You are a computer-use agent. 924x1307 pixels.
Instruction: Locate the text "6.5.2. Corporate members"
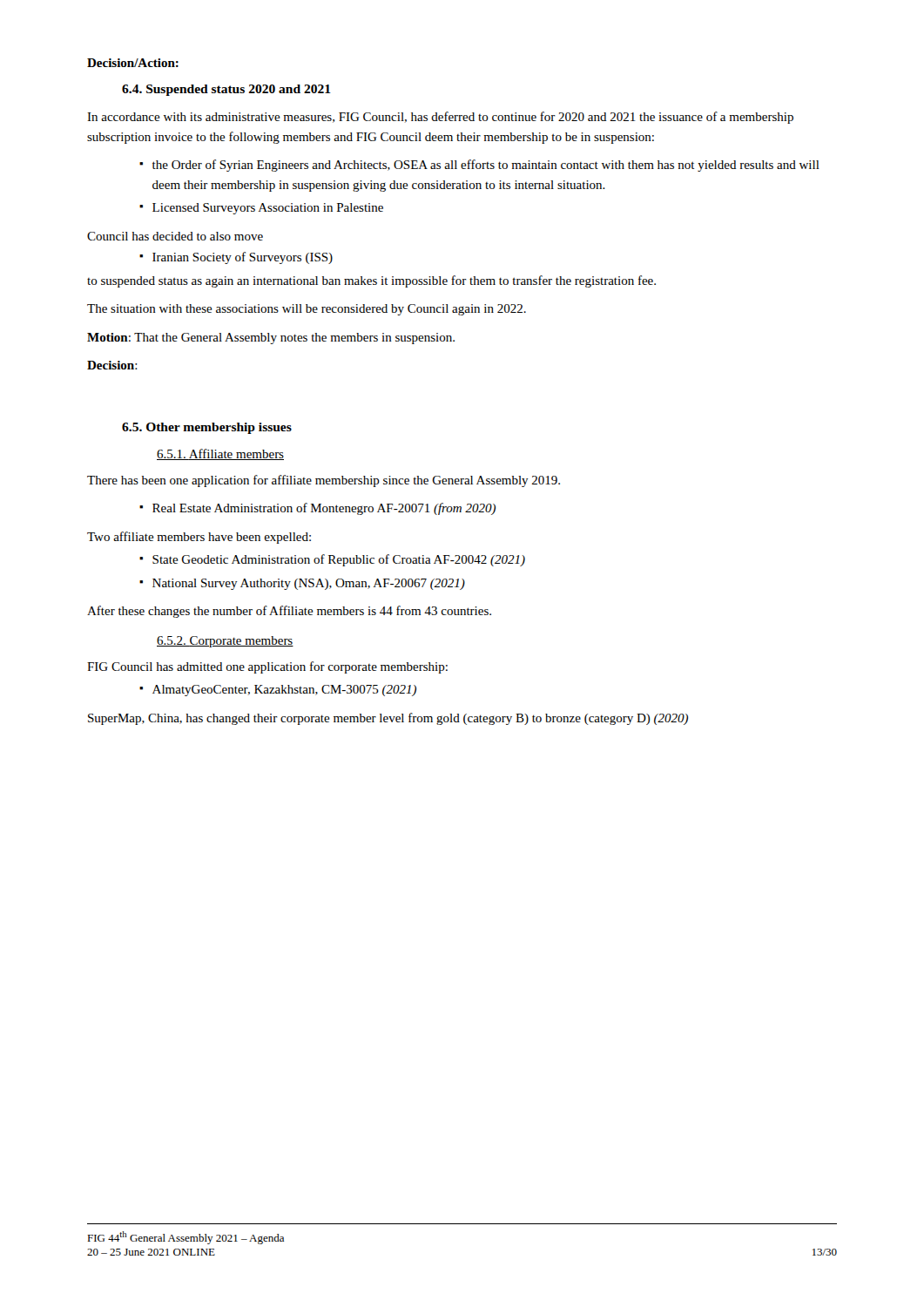coord(225,640)
